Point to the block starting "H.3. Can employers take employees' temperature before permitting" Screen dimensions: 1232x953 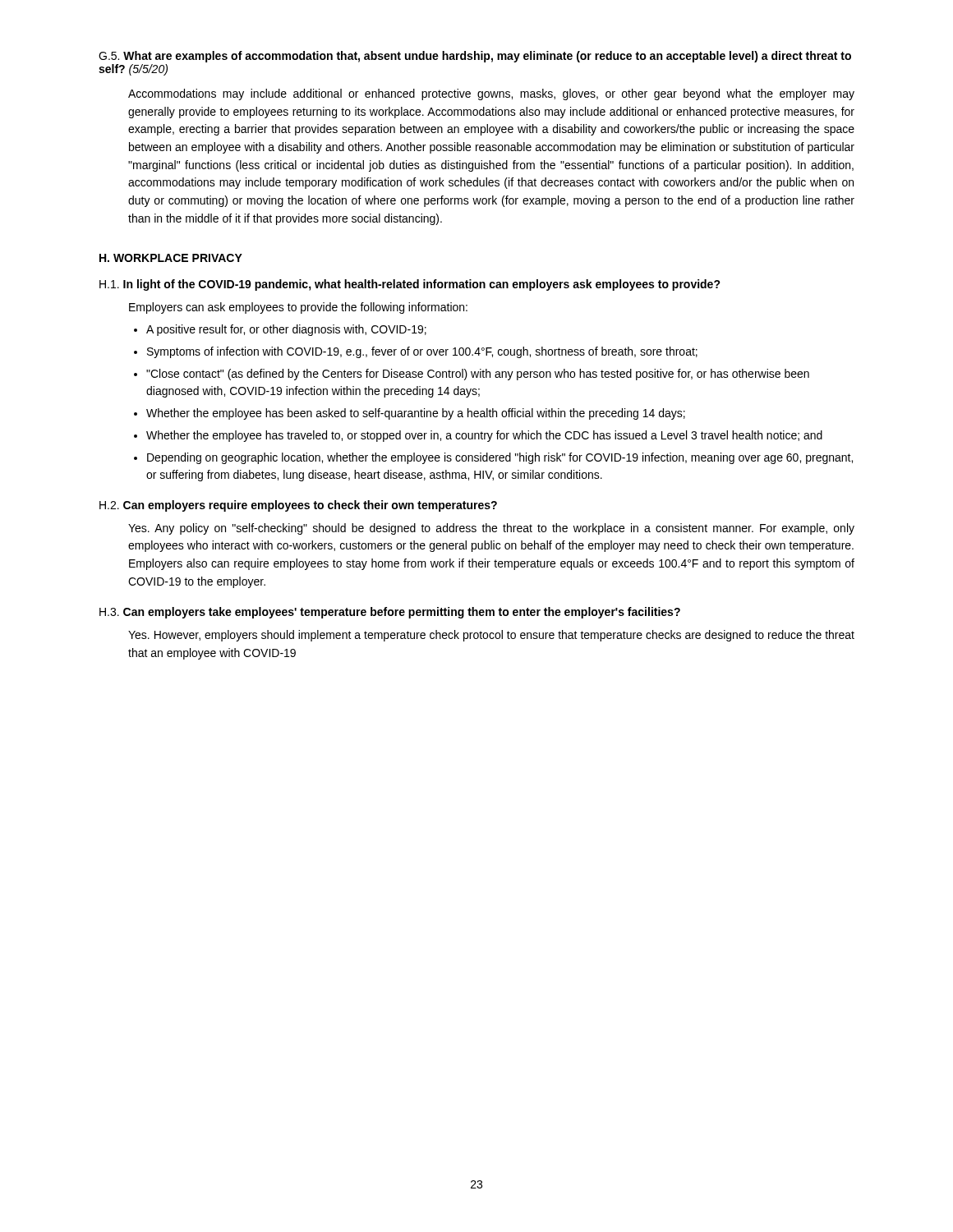pyautogui.click(x=390, y=612)
